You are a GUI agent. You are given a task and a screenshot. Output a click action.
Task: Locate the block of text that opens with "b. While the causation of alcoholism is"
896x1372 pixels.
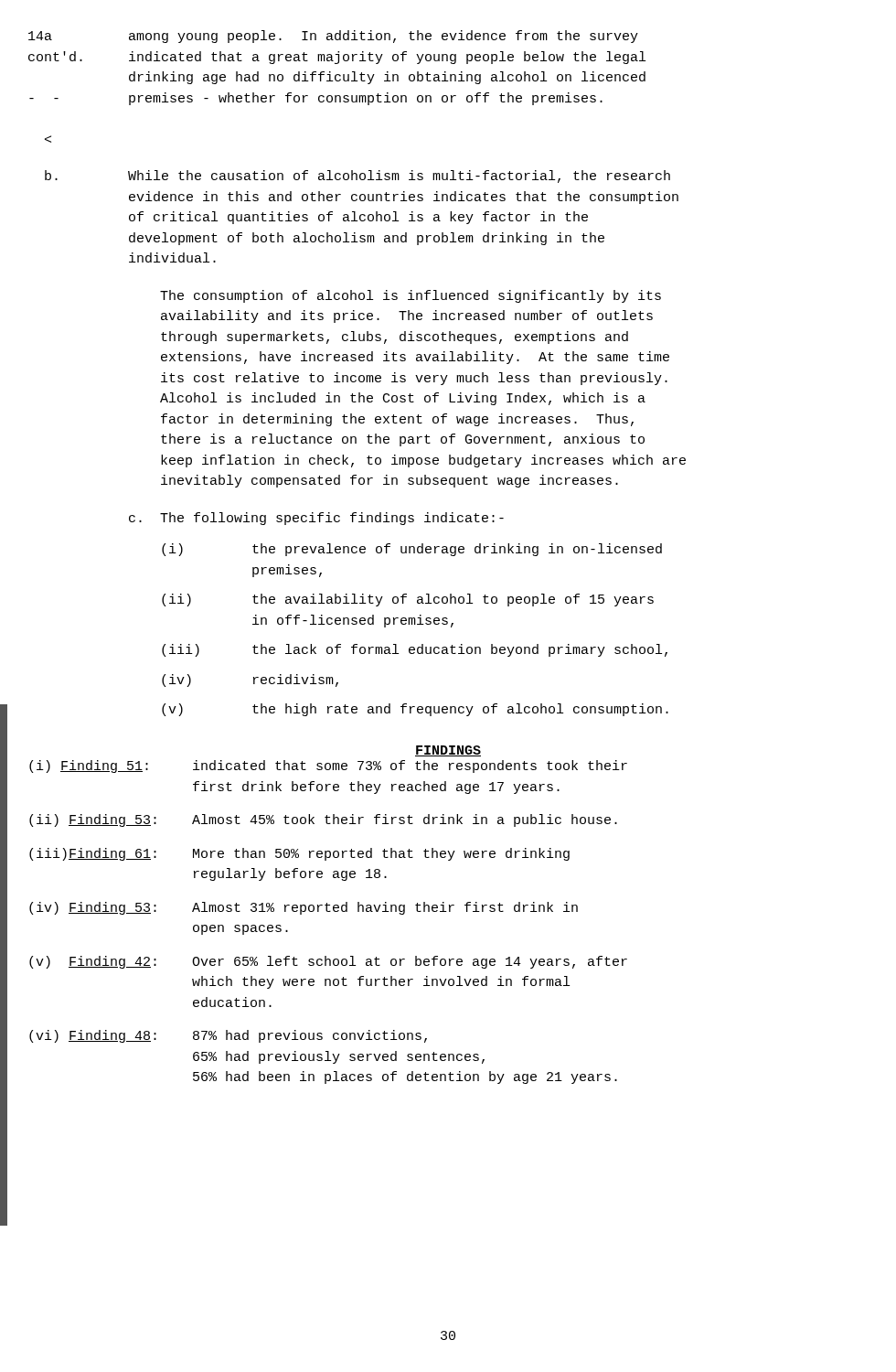coord(434,219)
